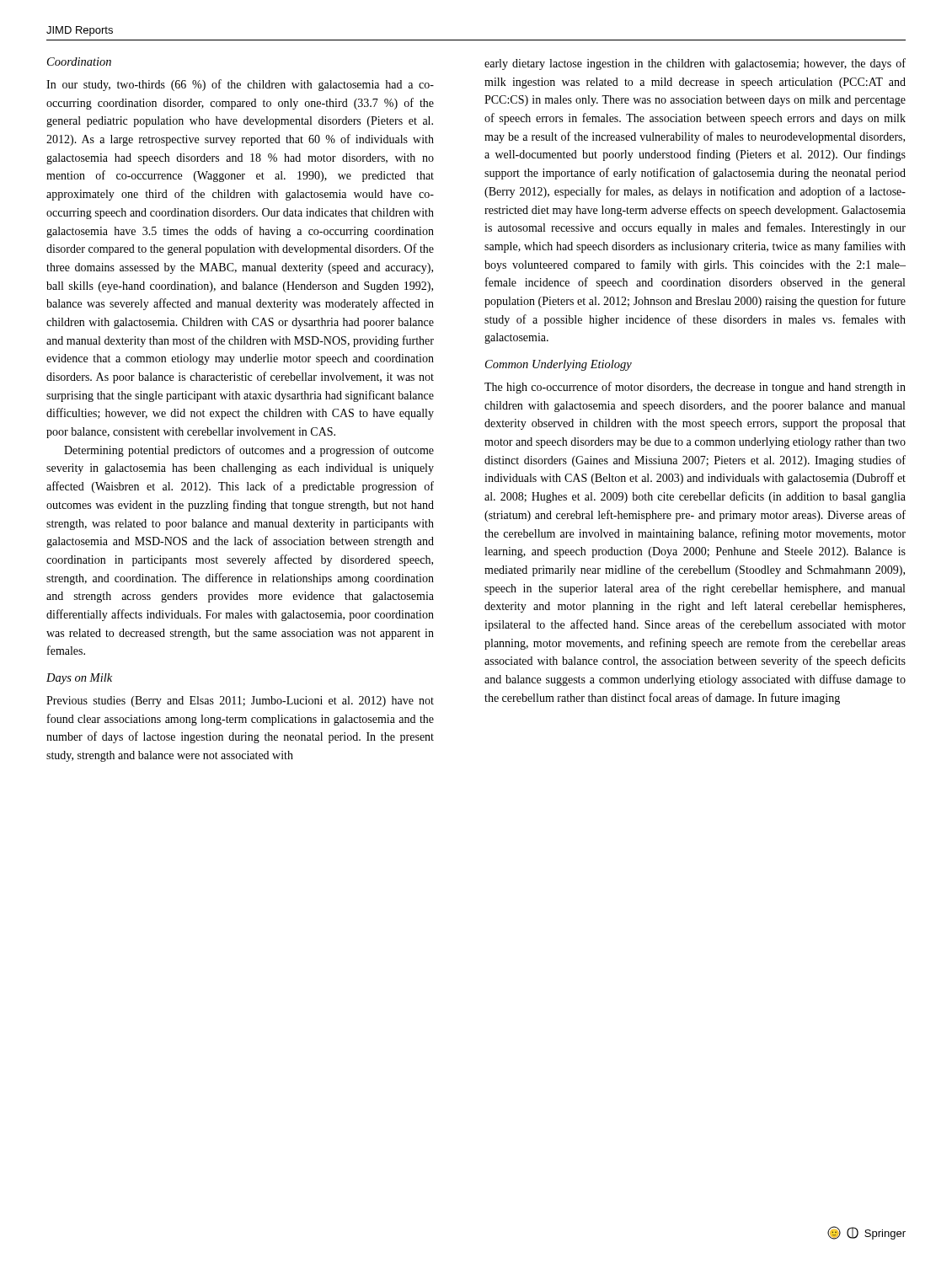Locate the section header that says "Common Underlying Etiology"
The image size is (952, 1264).
click(x=558, y=364)
